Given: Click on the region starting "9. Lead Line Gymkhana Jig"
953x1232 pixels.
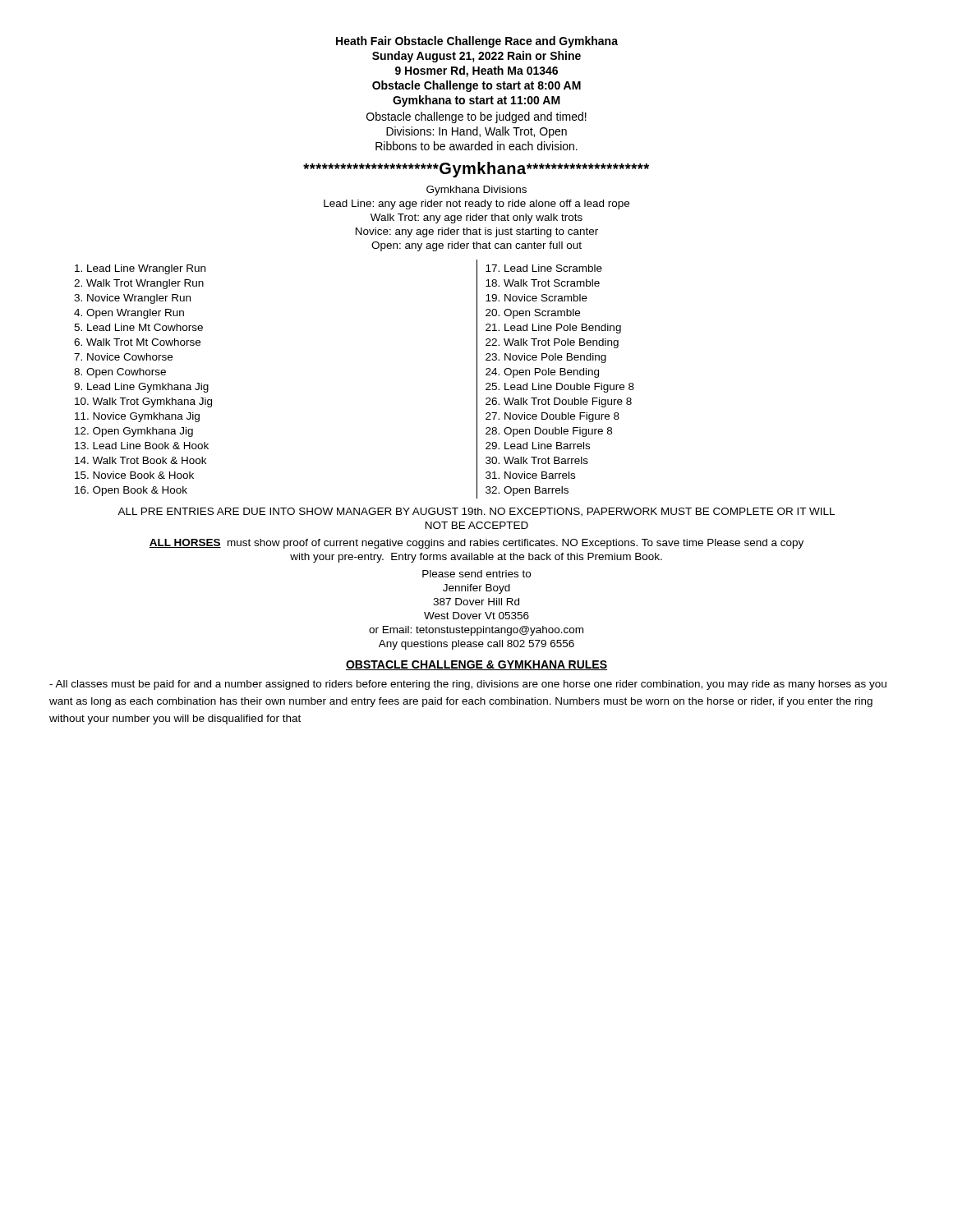Looking at the screenshot, I should [x=141, y=388].
